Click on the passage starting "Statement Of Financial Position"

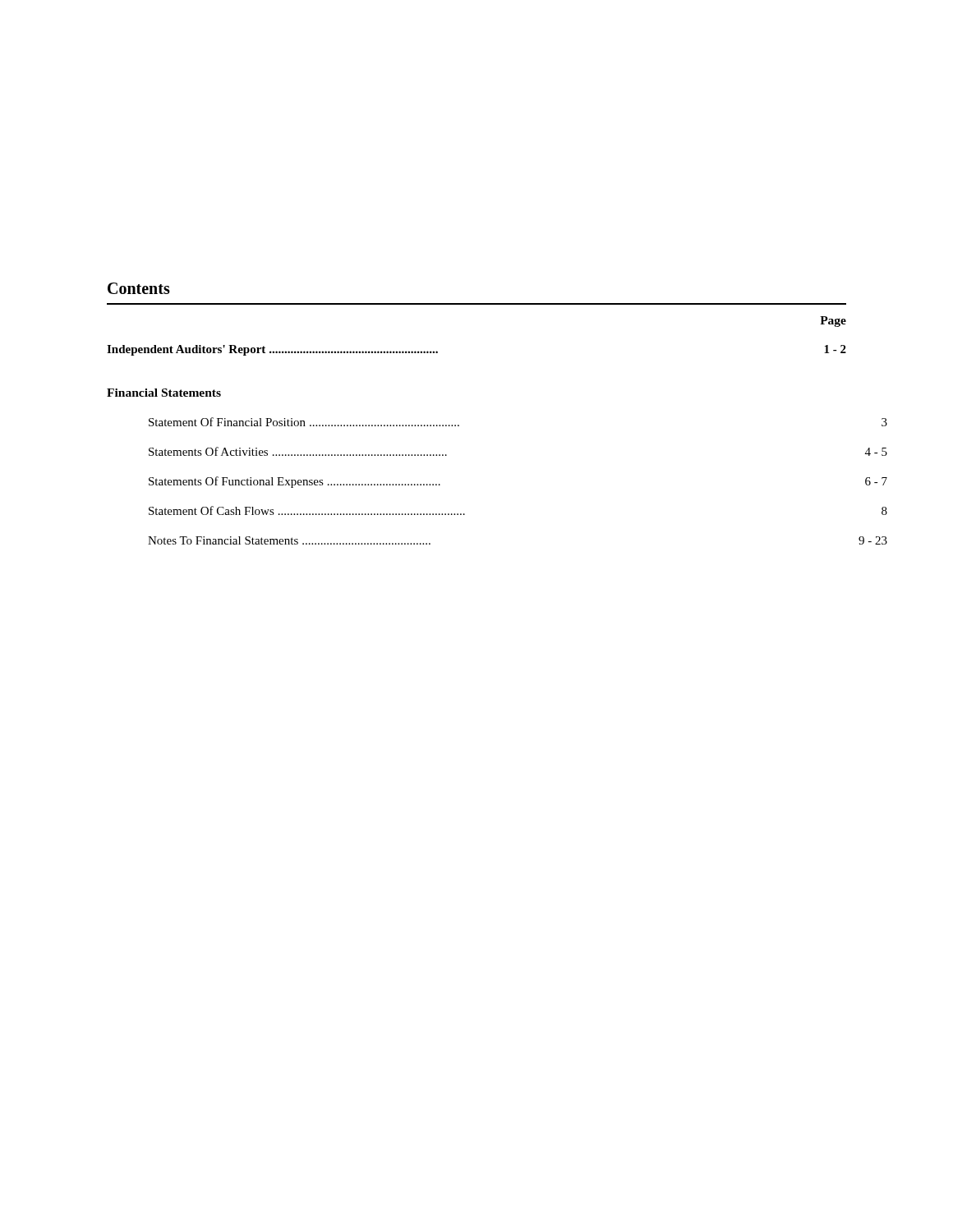pyautogui.click(x=234, y=422)
